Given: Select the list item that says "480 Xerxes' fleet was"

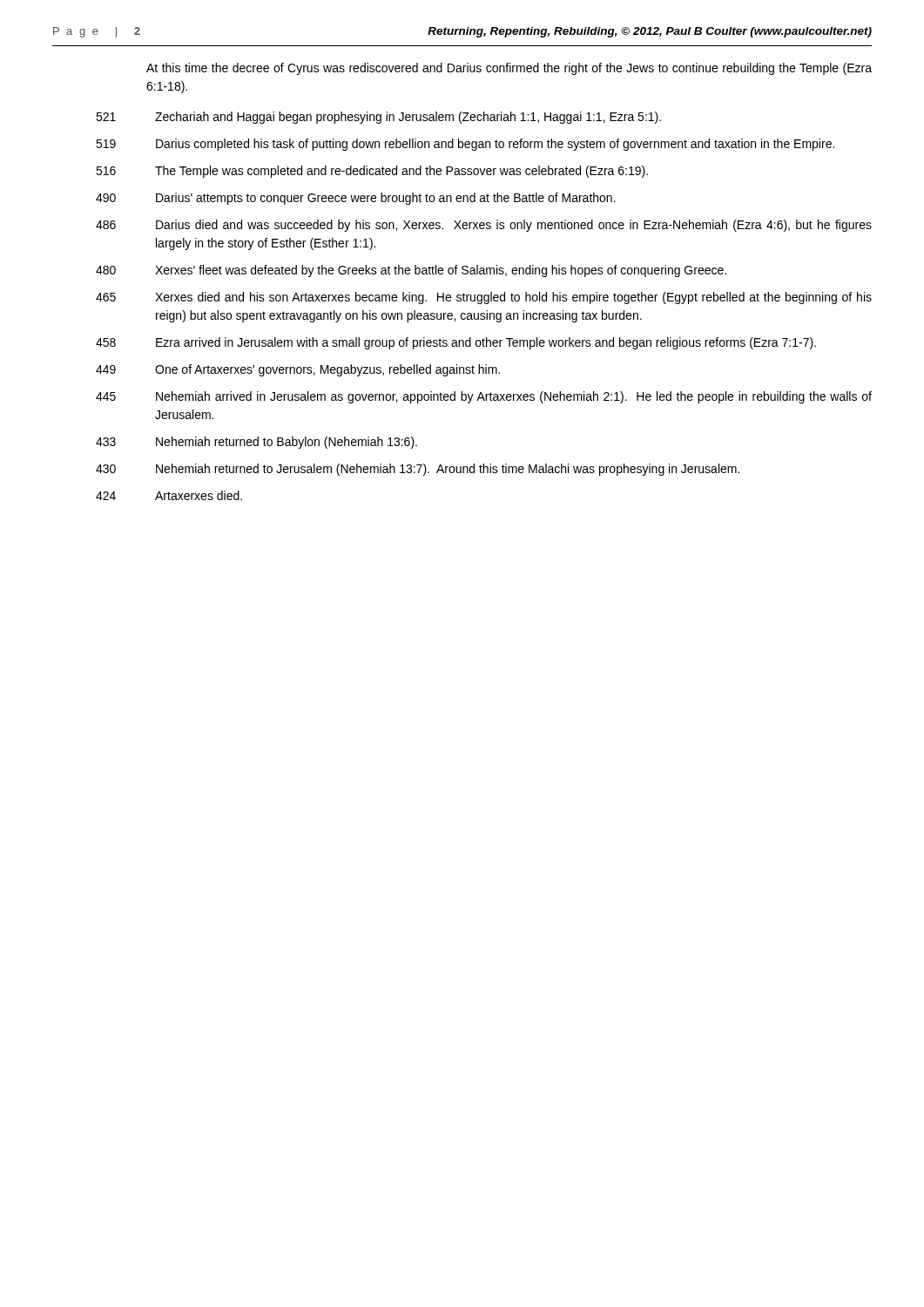Looking at the screenshot, I should [484, 271].
